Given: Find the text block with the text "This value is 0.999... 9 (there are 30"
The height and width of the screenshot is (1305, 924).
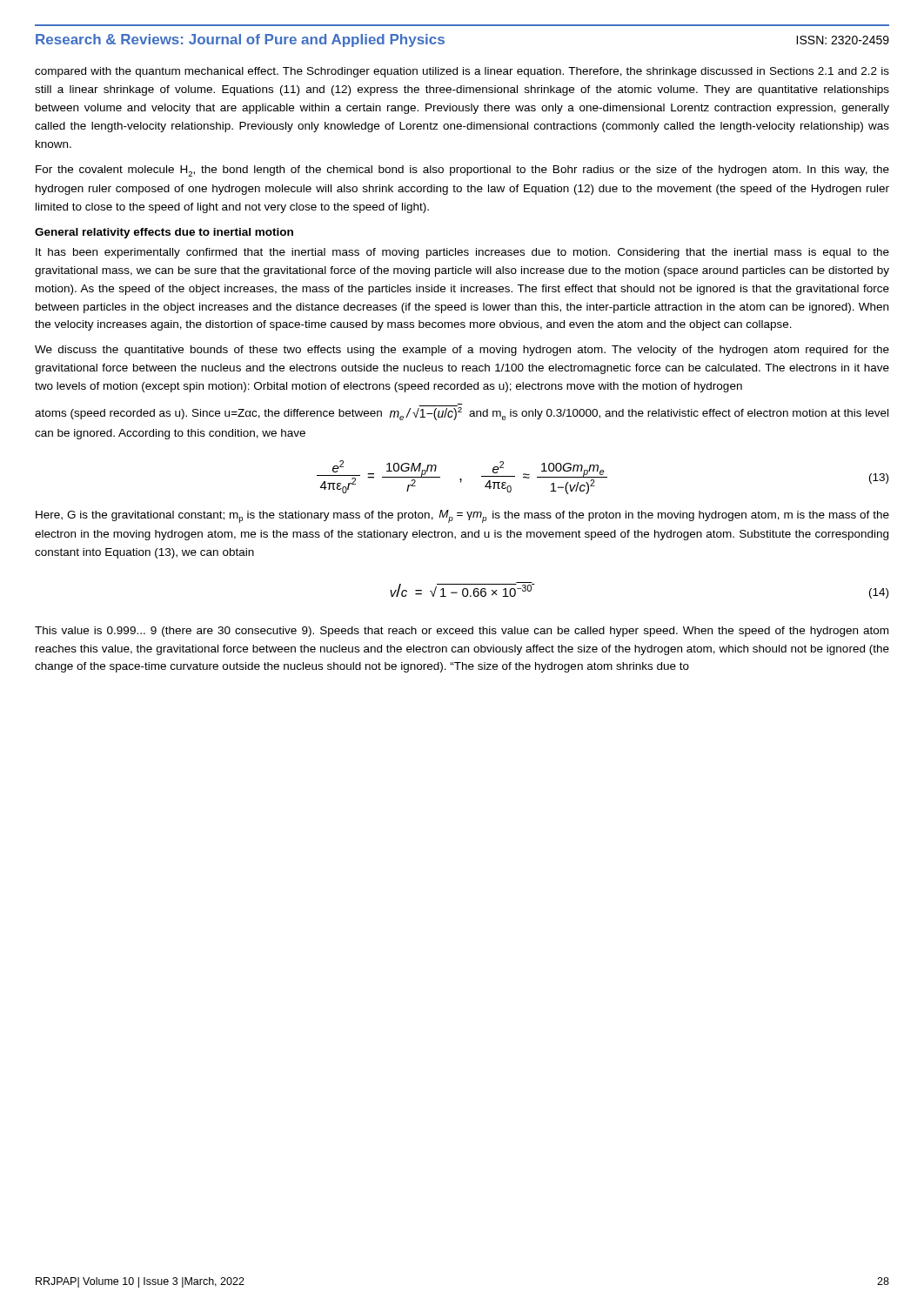Looking at the screenshot, I should pyautogui.click(x=462, y=648).
